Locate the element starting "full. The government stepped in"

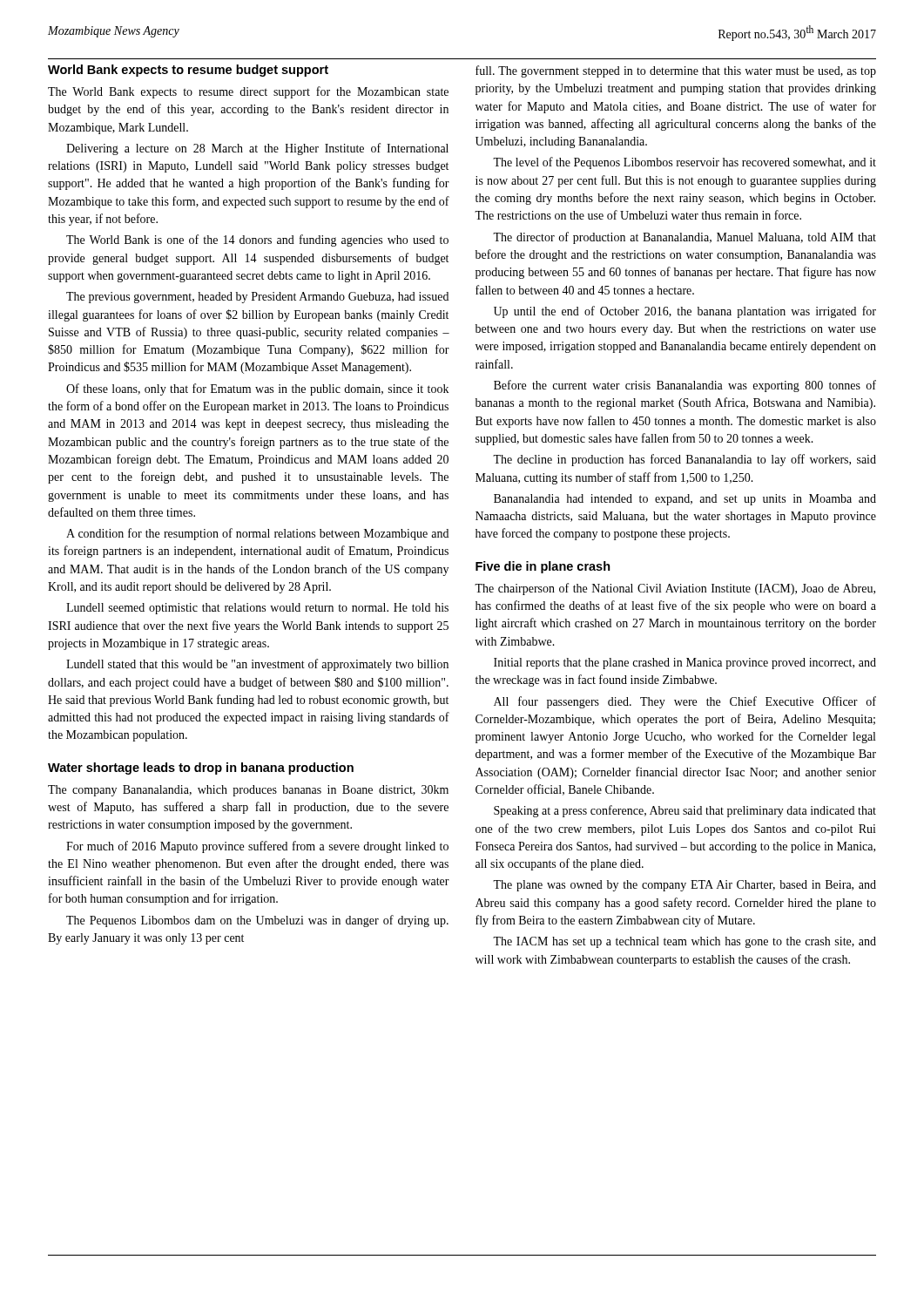676,303
